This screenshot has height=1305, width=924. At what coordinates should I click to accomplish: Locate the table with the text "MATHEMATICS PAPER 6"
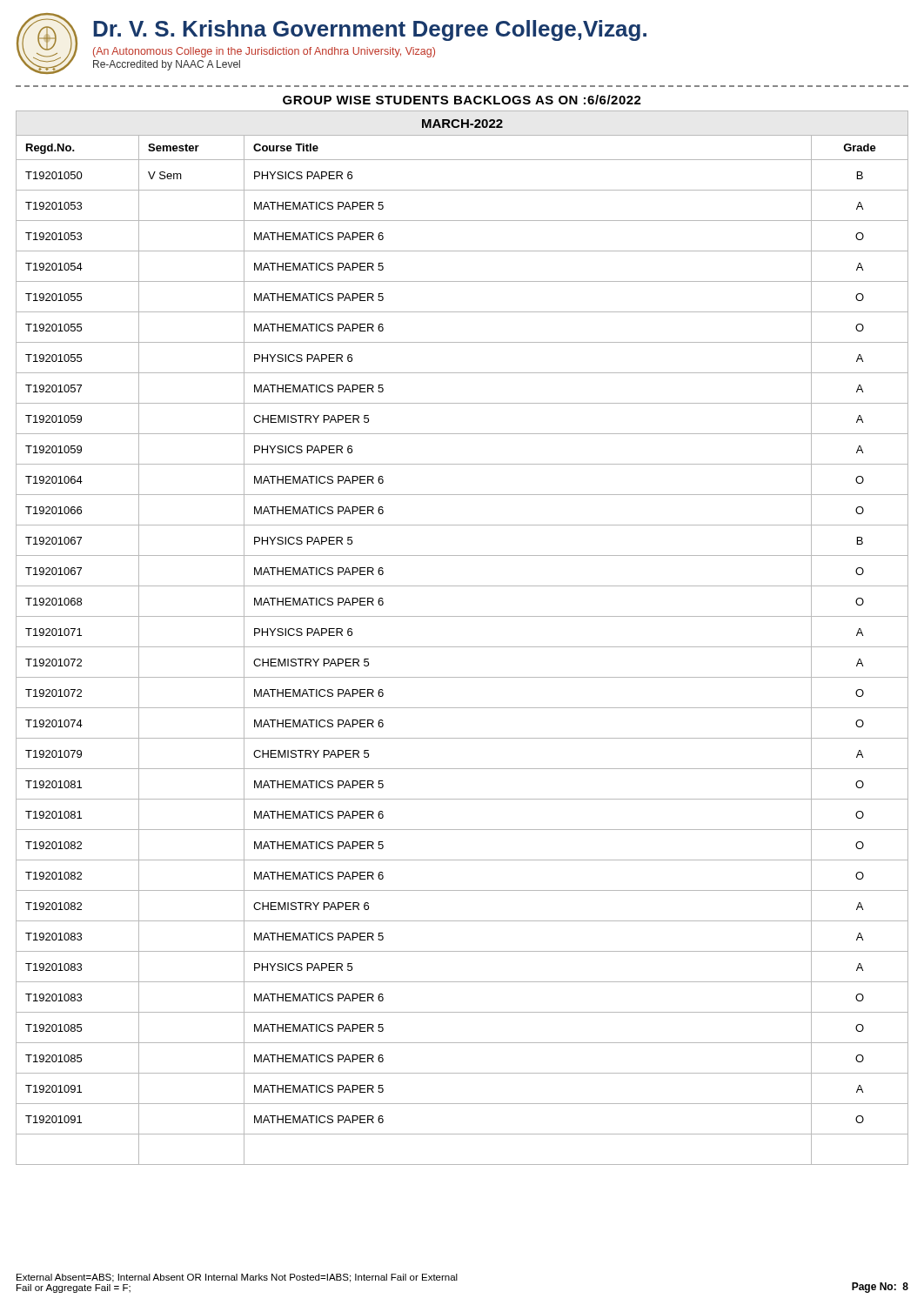[462, 638]
